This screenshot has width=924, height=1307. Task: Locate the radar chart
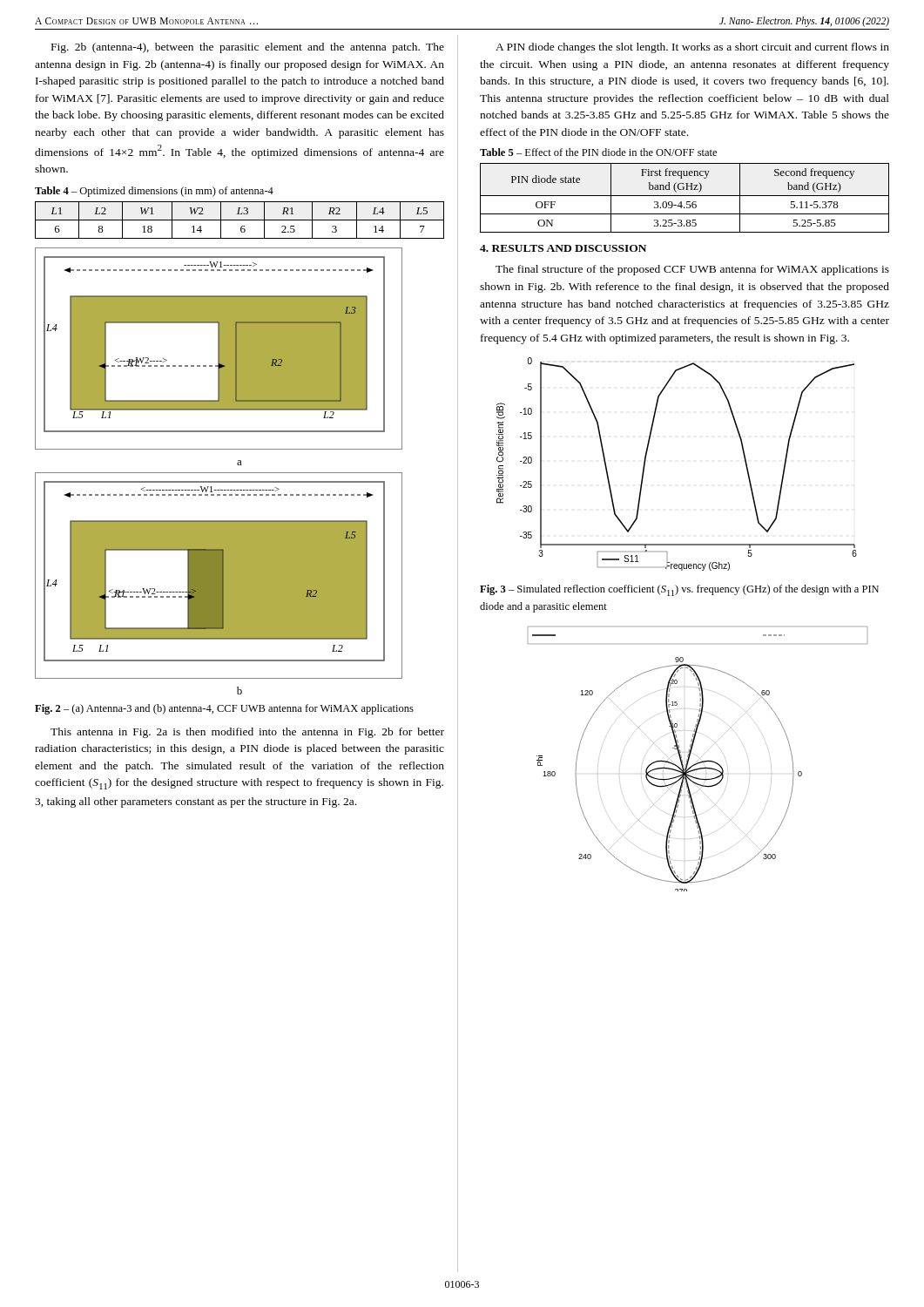(684, 756)
